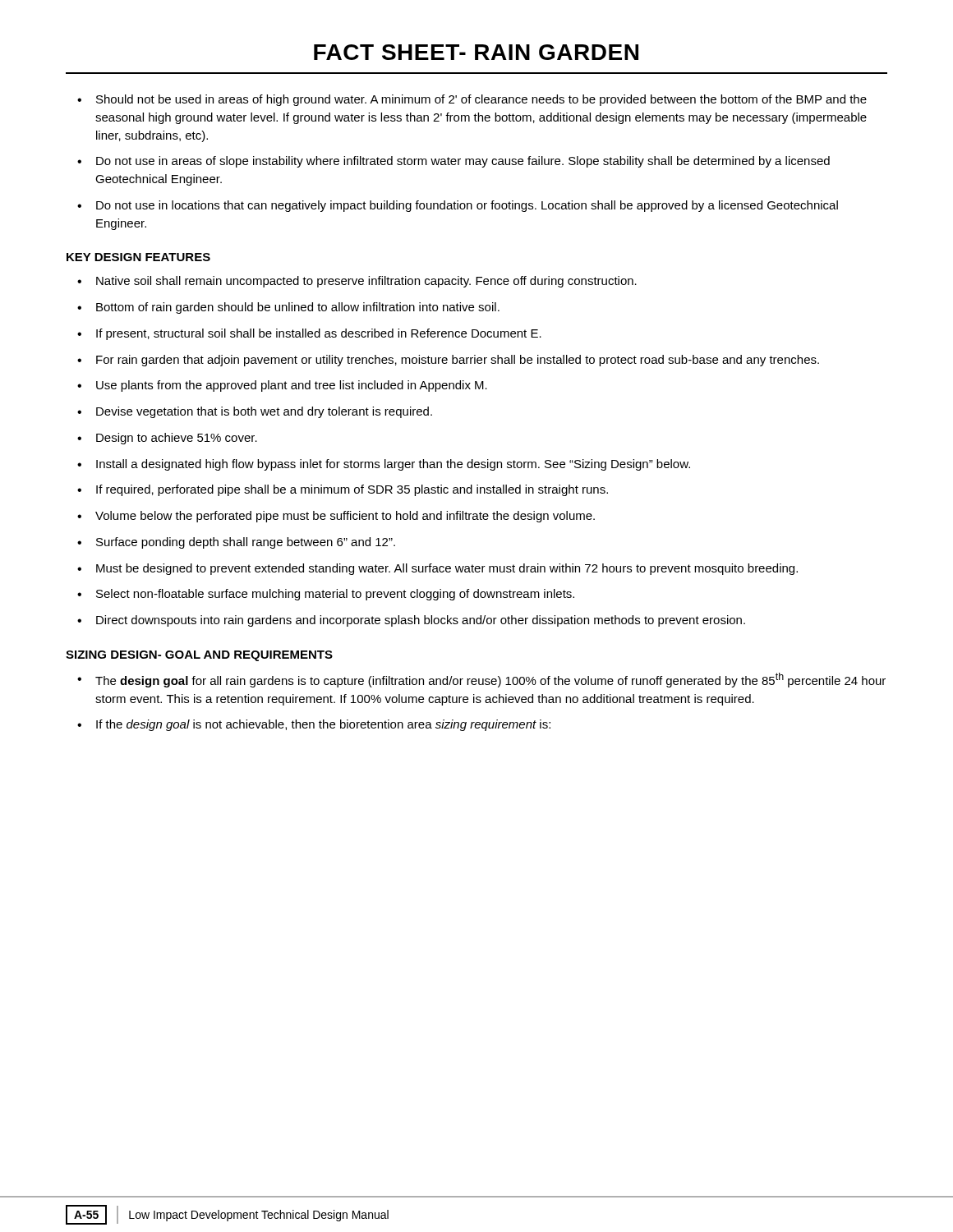Find the title that says "FACT SHEET- RAIN GARDEN"
953x1232 pixels.
476,57
